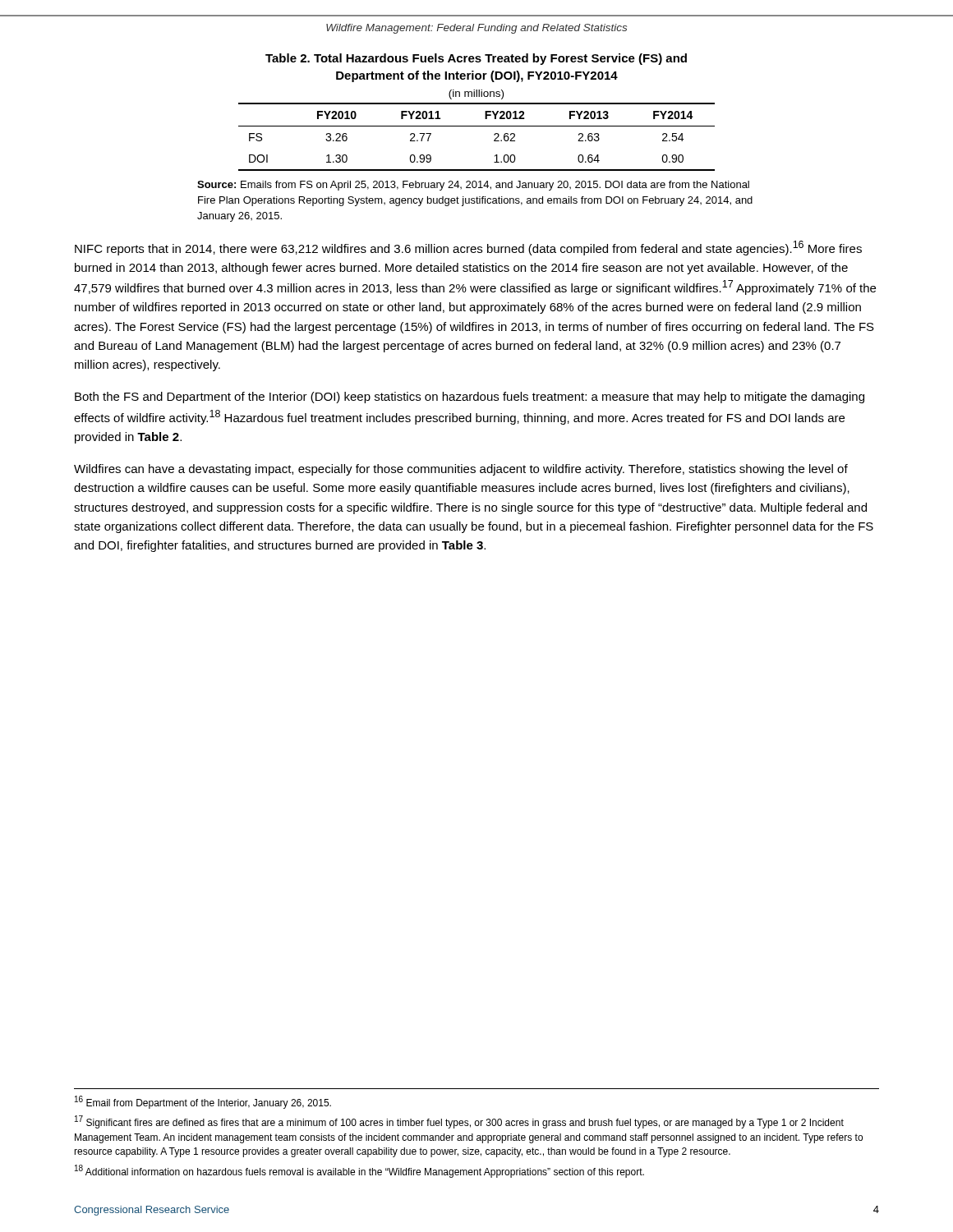Viewport: 953px width, 1232px height.
Task: Find the caption on this page that starts "Source: Emails from FS on April 25, 2013,"
Action: coord(475,200)
